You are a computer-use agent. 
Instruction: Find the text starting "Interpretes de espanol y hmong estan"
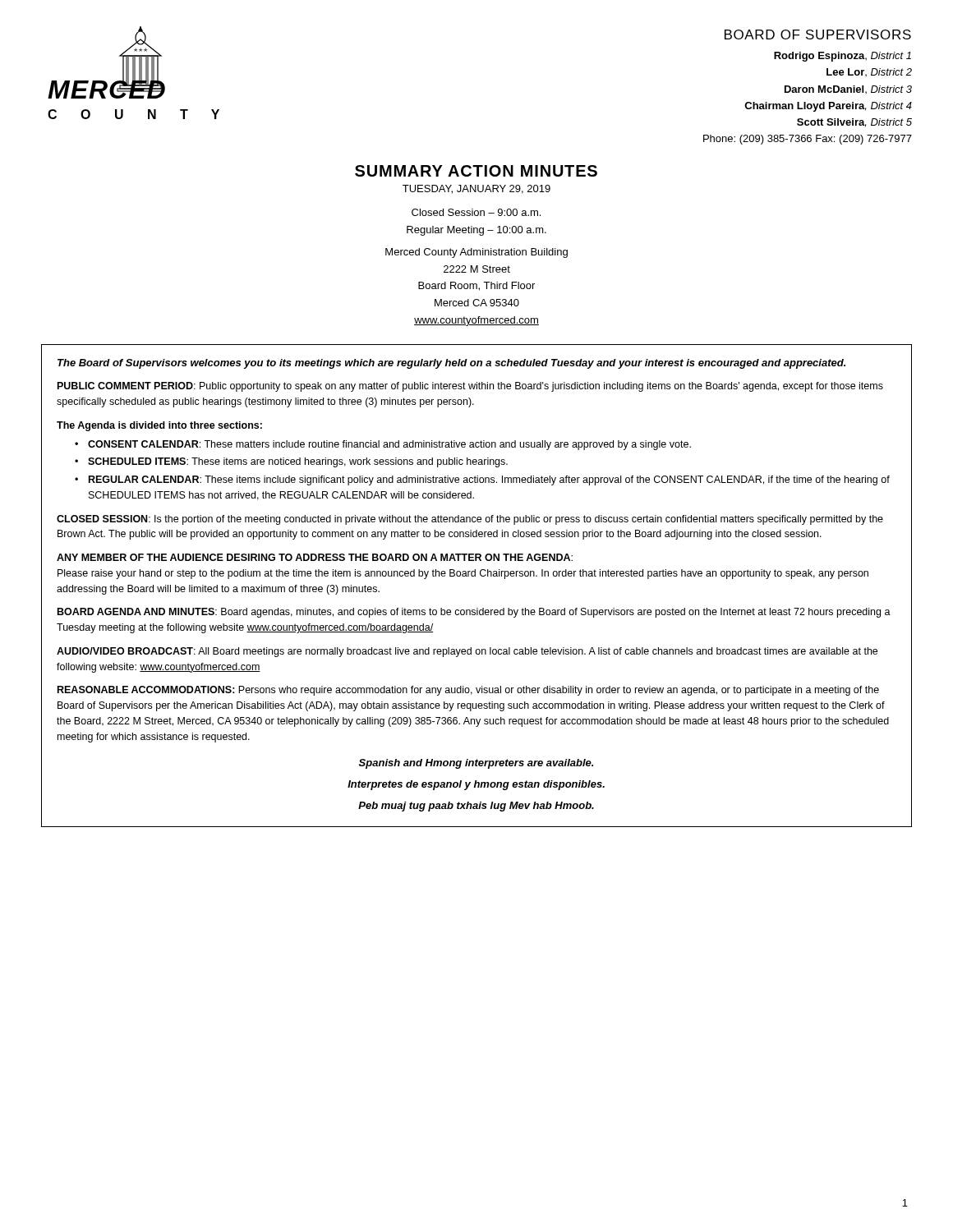[476, 784]
